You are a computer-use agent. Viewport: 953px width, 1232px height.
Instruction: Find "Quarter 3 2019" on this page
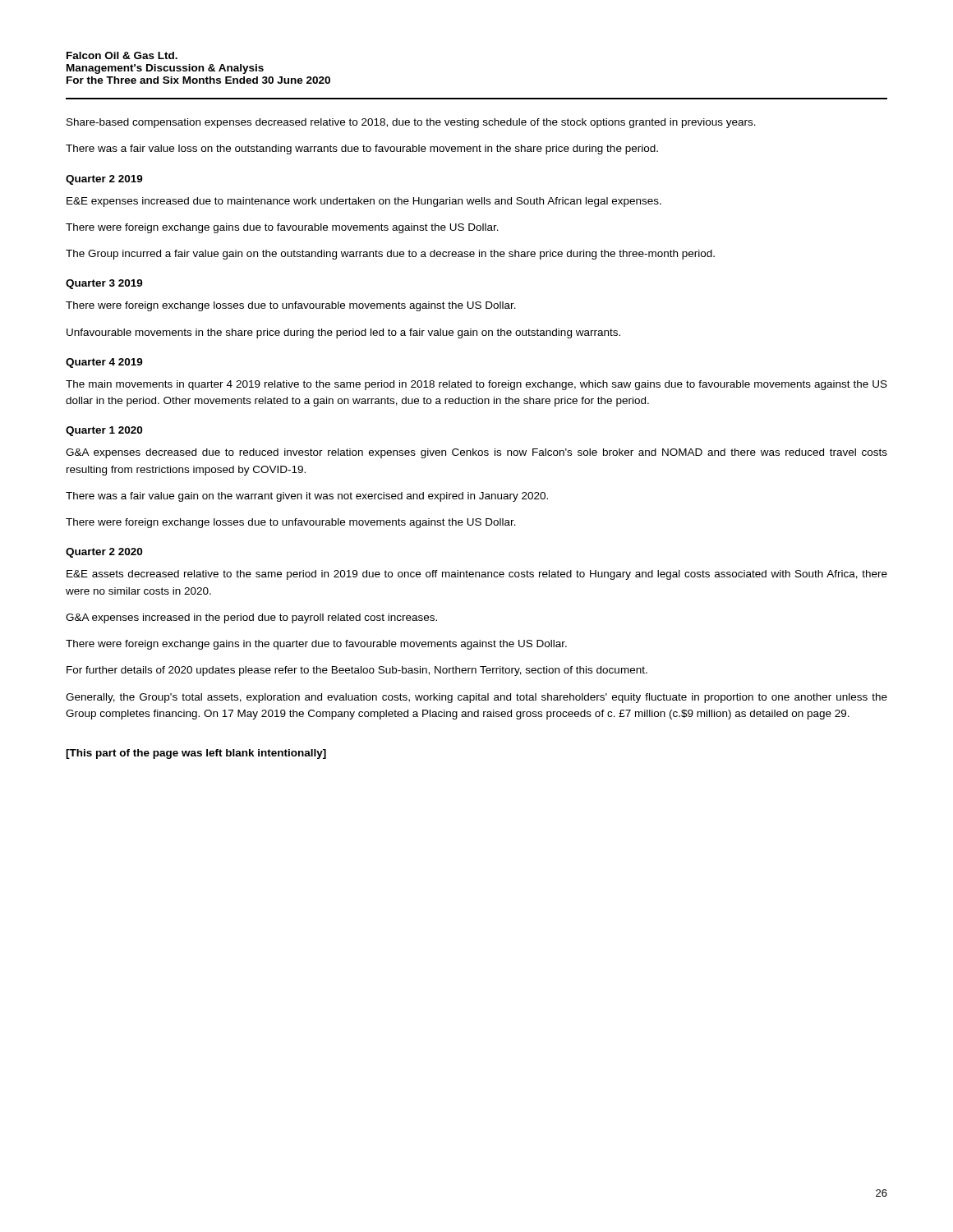pyautogui.click(x=104, y=283)
